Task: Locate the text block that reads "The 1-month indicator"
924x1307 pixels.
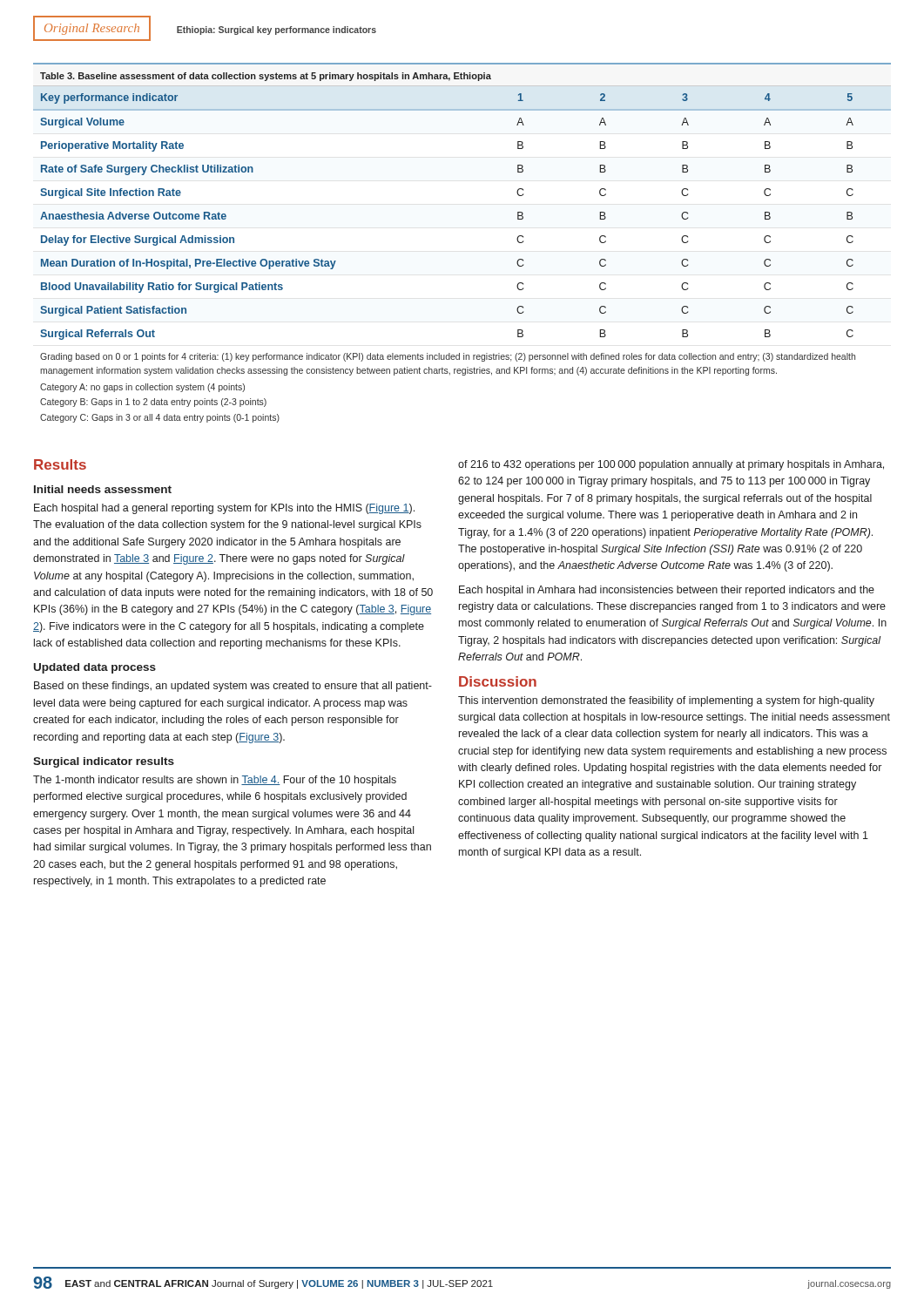Action: tap(232, 830)
